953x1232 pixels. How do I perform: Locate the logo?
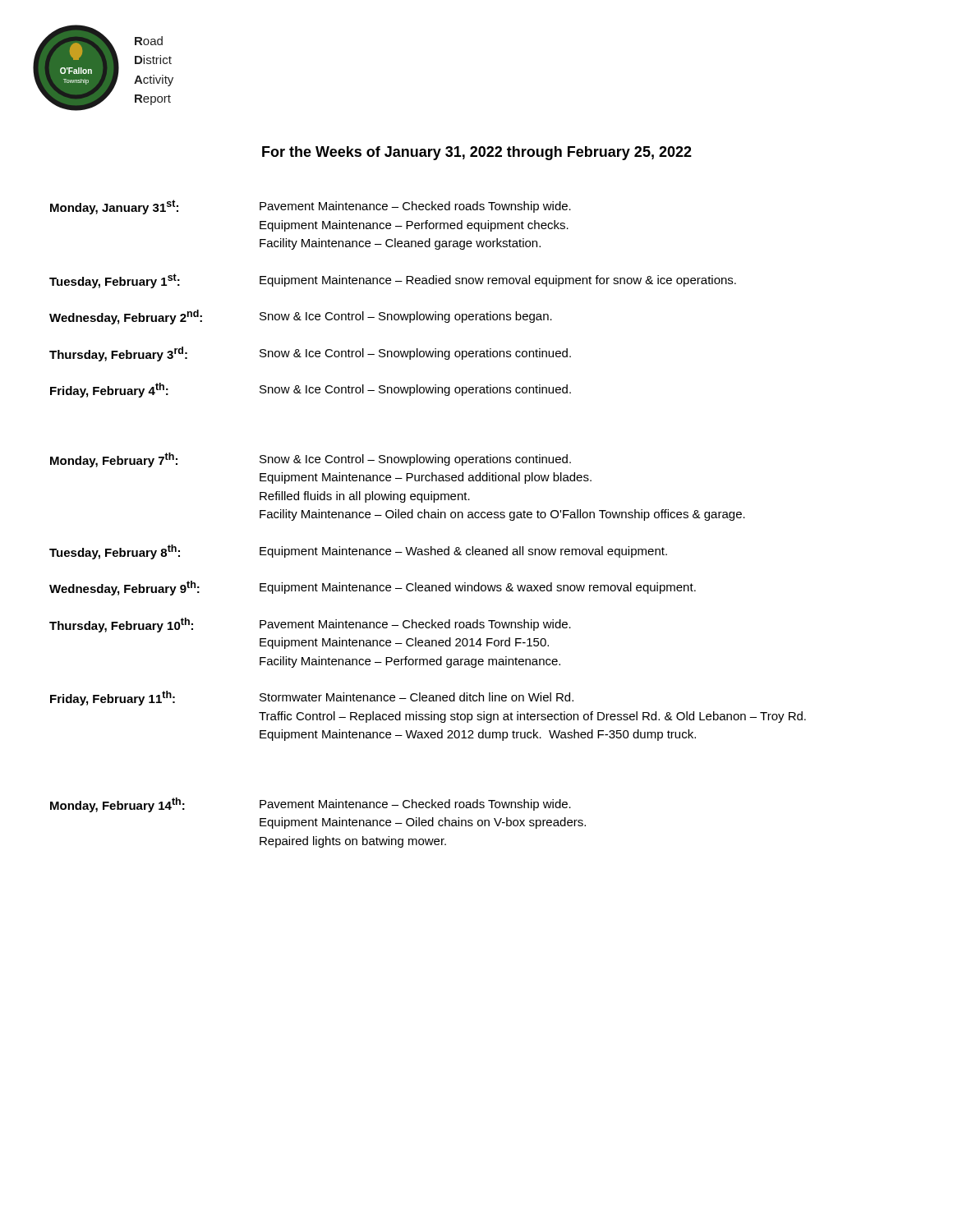(76, 69)
